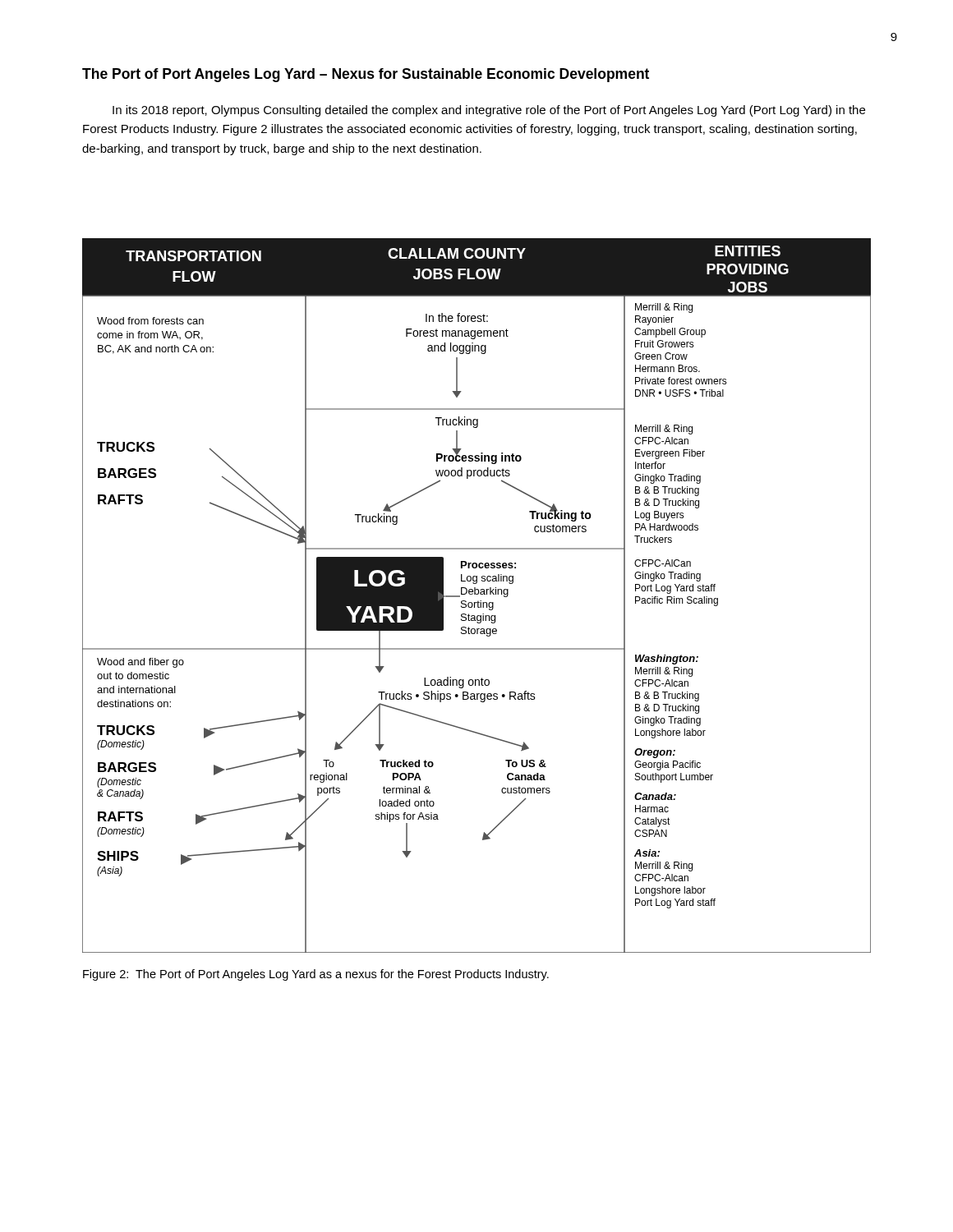This screenshot has height=1232, width=953.
Task: Point to the block beginning "In its 2018 report, Olympus Consulting detailed the"
Action: pyautogui.click(x=474, y=129)
